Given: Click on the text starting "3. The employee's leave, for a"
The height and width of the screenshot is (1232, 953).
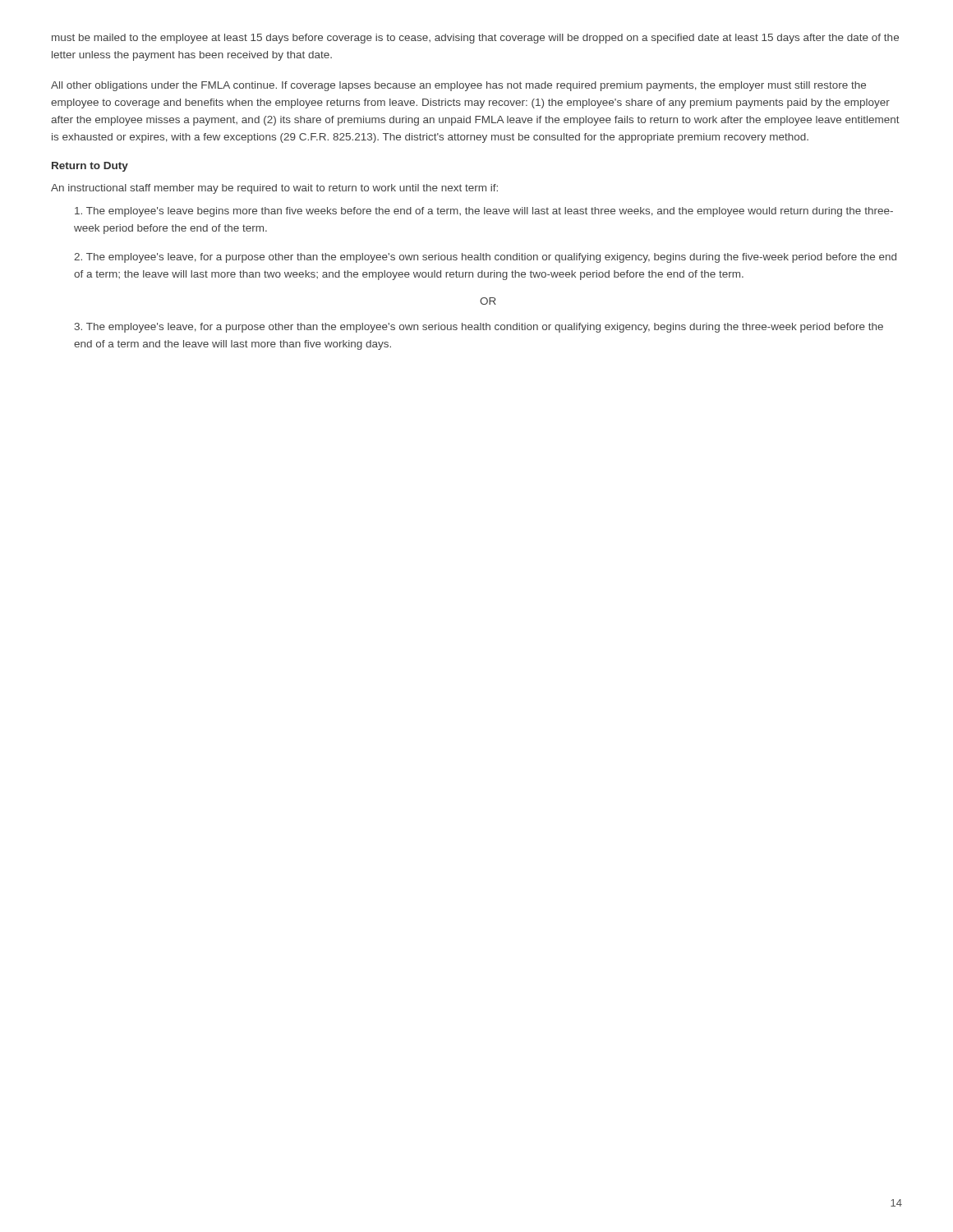Looking at the screenshot, I should coord(479,335).
